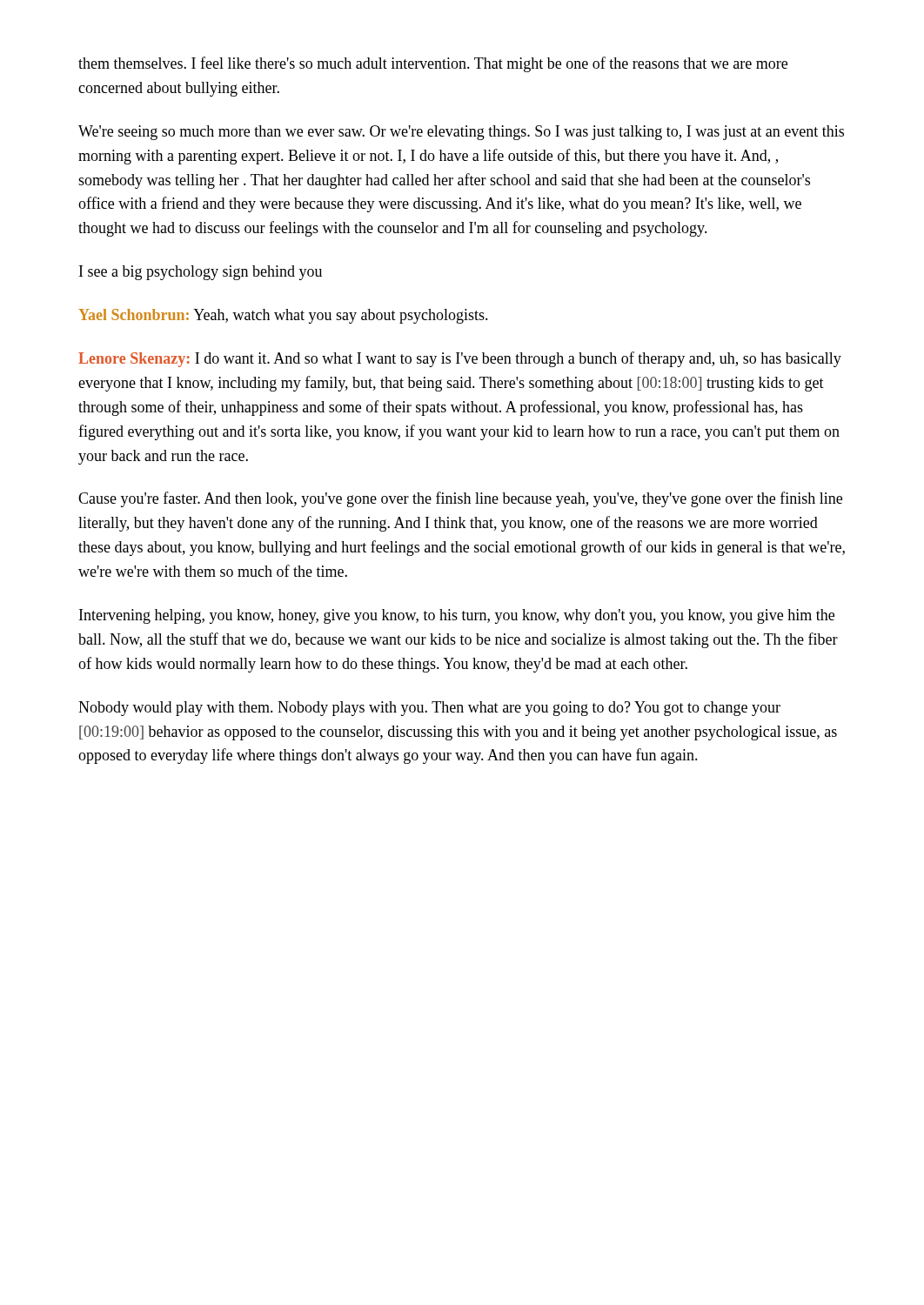Where is the passage that starts "Yael Schonbrun: Yeah, watch what"?
The width and height of the screenshot is (924, 1305).
click(283, 315)
